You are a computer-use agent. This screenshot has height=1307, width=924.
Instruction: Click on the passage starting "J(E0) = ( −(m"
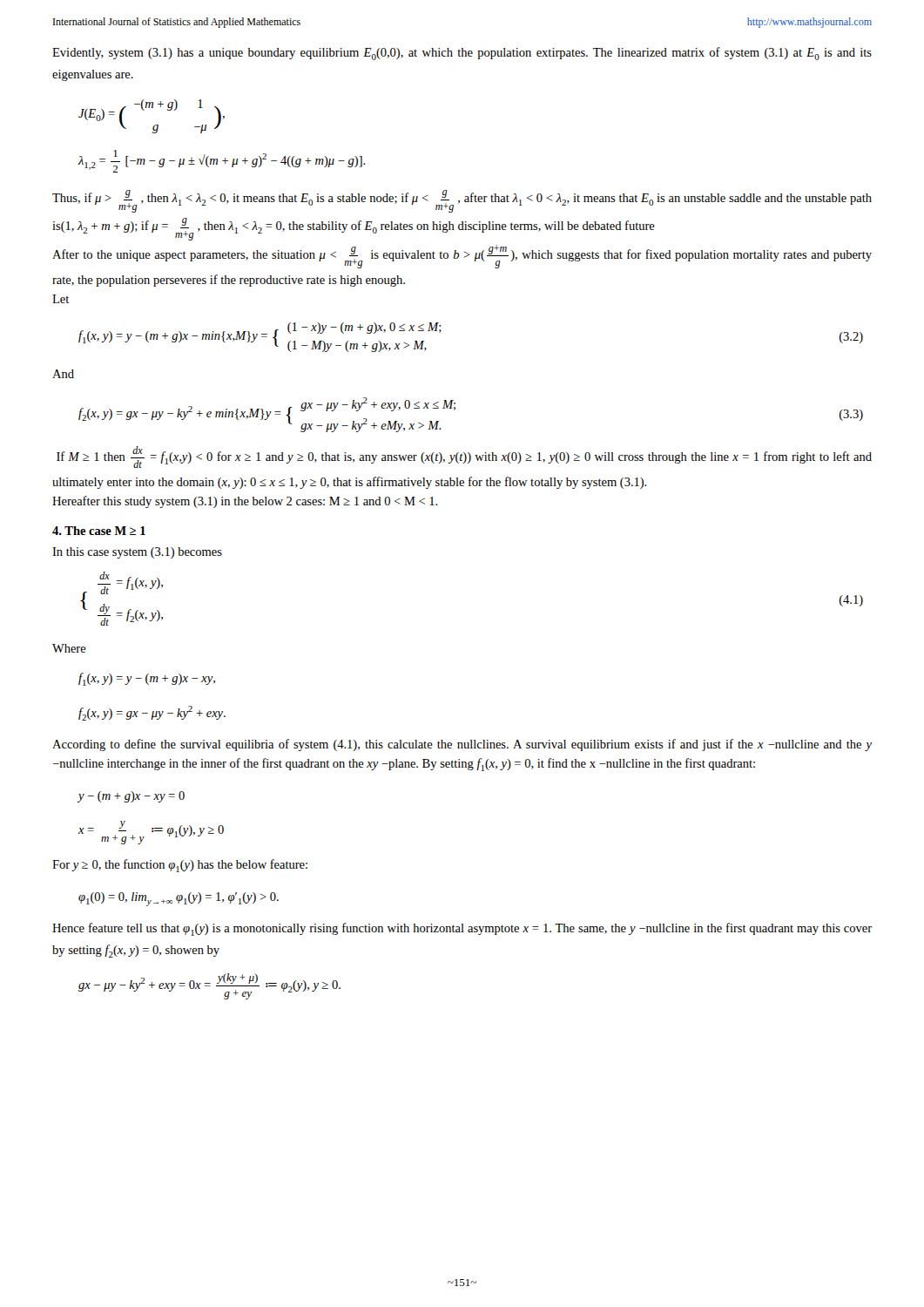(x=152, y=115)
